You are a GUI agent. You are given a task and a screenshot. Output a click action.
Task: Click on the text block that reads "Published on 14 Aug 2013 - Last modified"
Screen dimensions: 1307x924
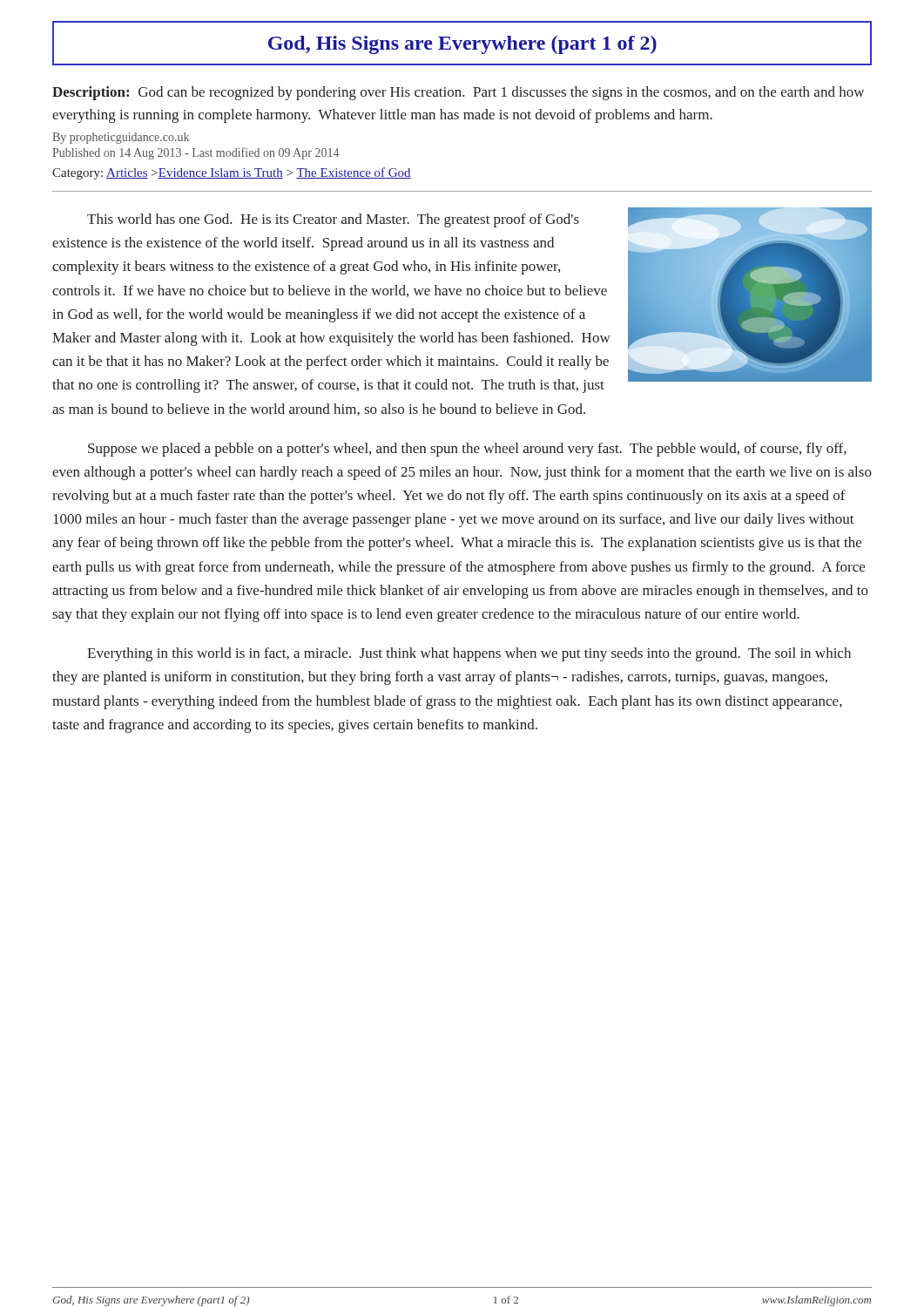pos(196,153)
